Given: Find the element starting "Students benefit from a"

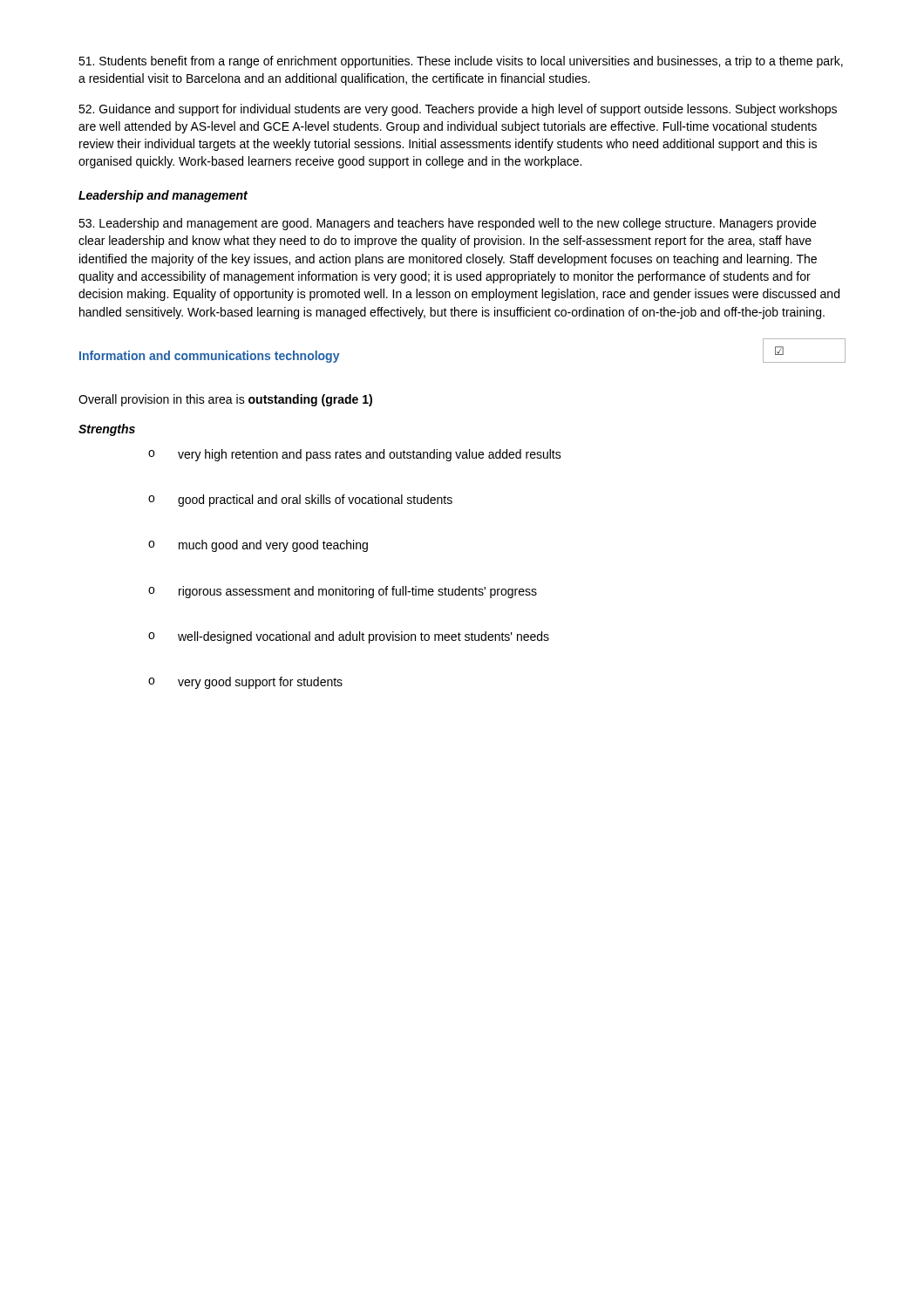Looking at the screenshot, I should (x=462, y=70).
